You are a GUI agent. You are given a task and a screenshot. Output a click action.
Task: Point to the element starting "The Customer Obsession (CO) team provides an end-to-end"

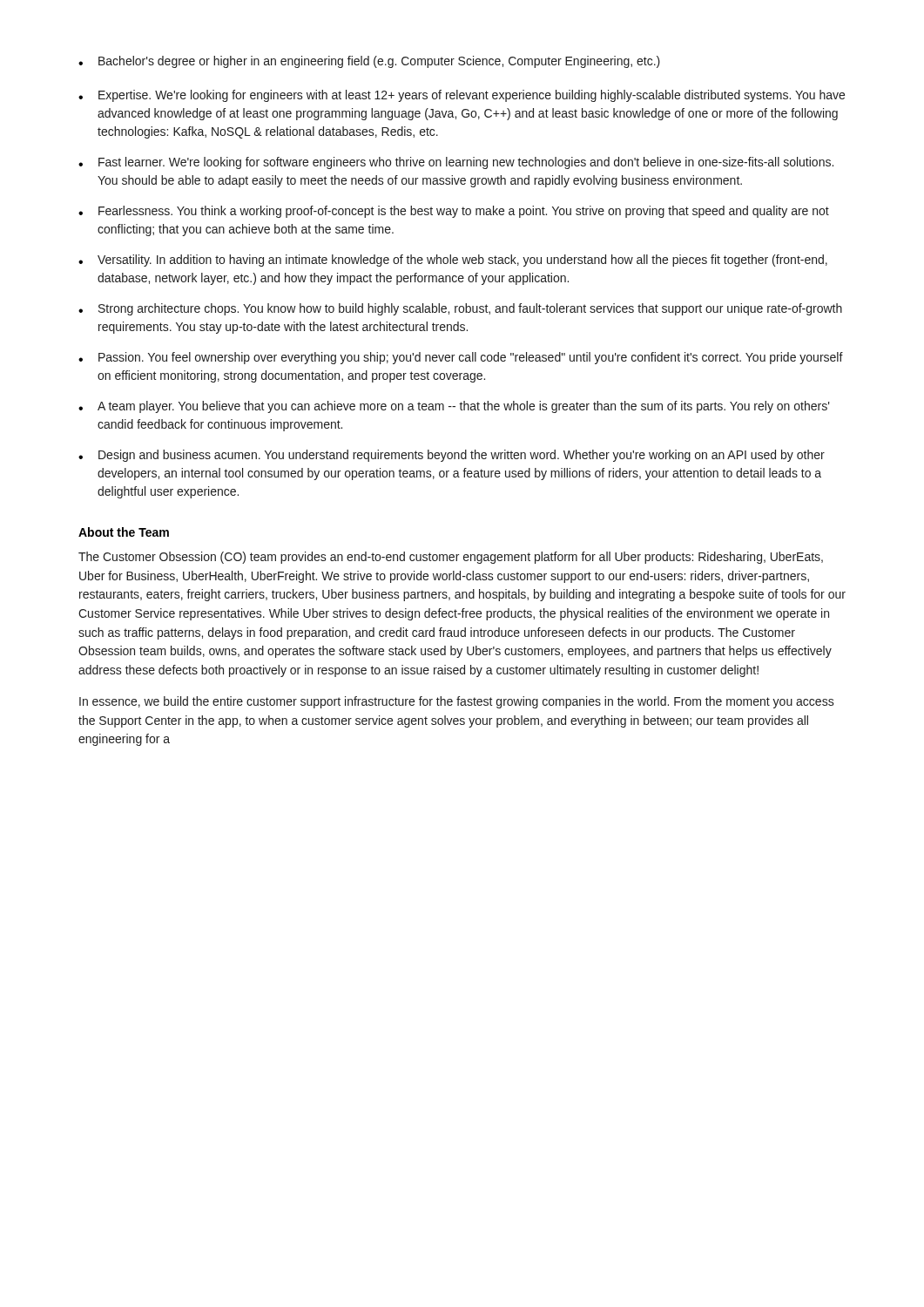(x=462, y=614)
